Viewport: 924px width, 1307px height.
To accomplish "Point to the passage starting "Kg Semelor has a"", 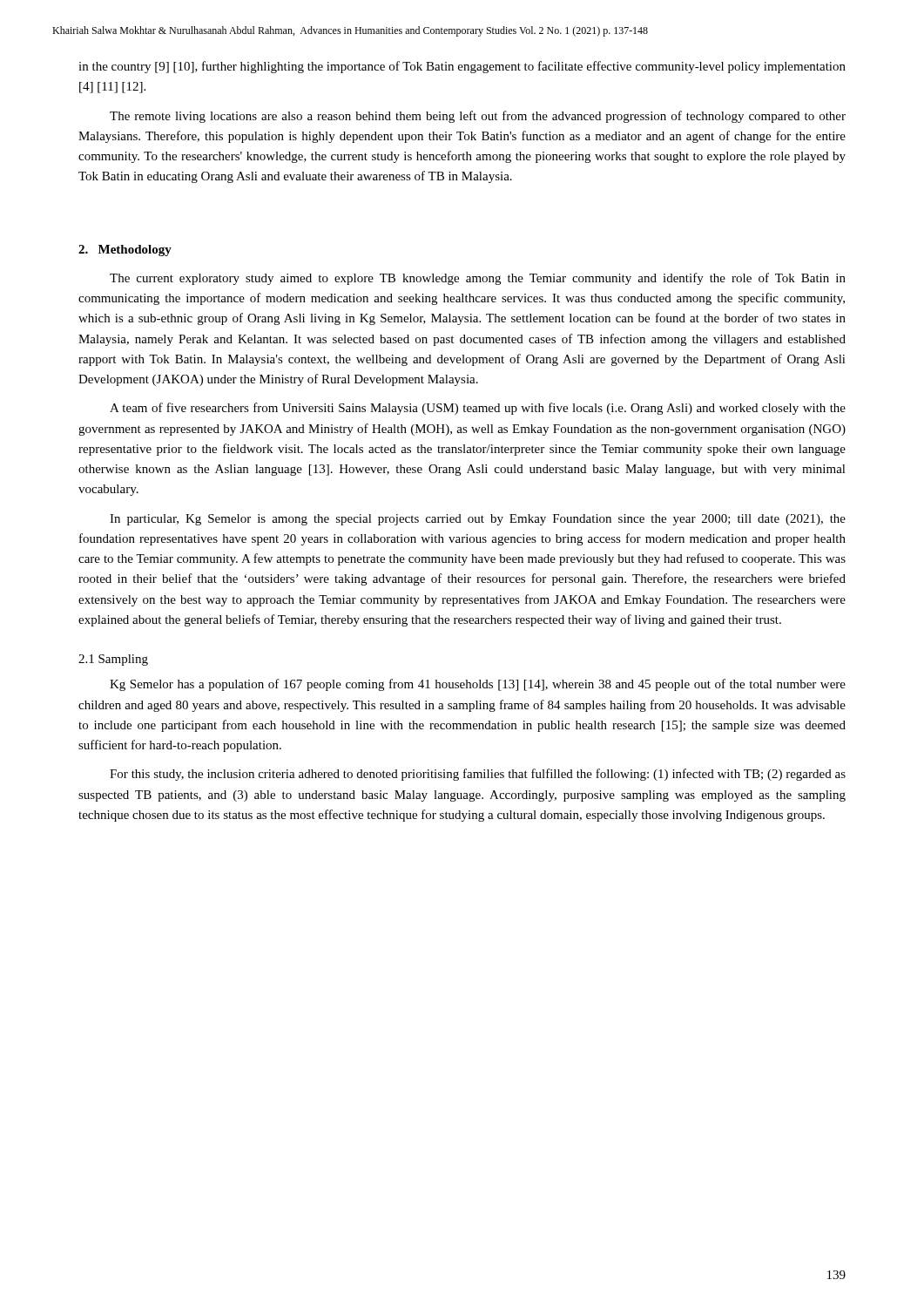I will (x=462, y=715).
